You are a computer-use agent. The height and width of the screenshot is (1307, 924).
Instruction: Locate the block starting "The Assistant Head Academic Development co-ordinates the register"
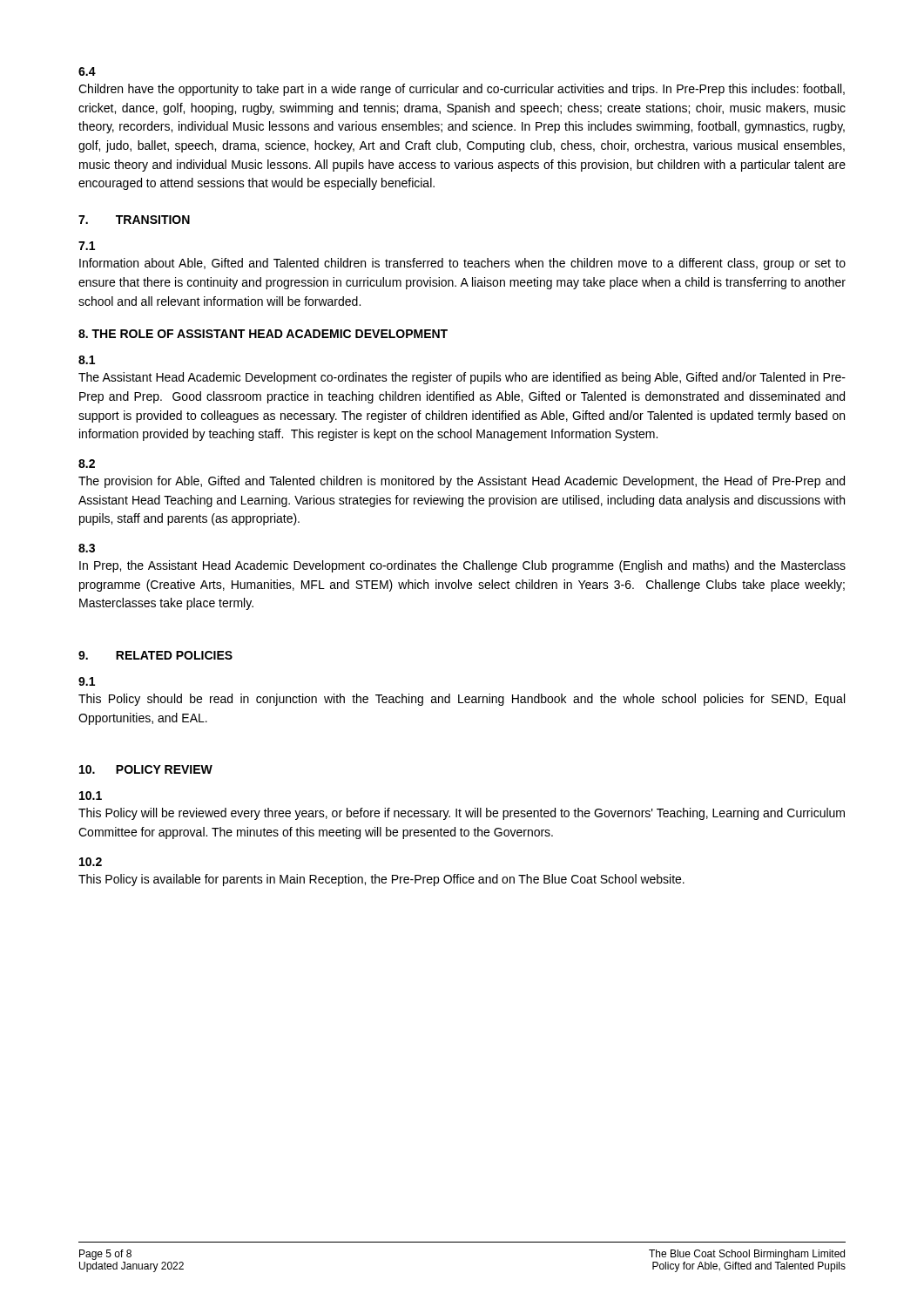point(462,407)
